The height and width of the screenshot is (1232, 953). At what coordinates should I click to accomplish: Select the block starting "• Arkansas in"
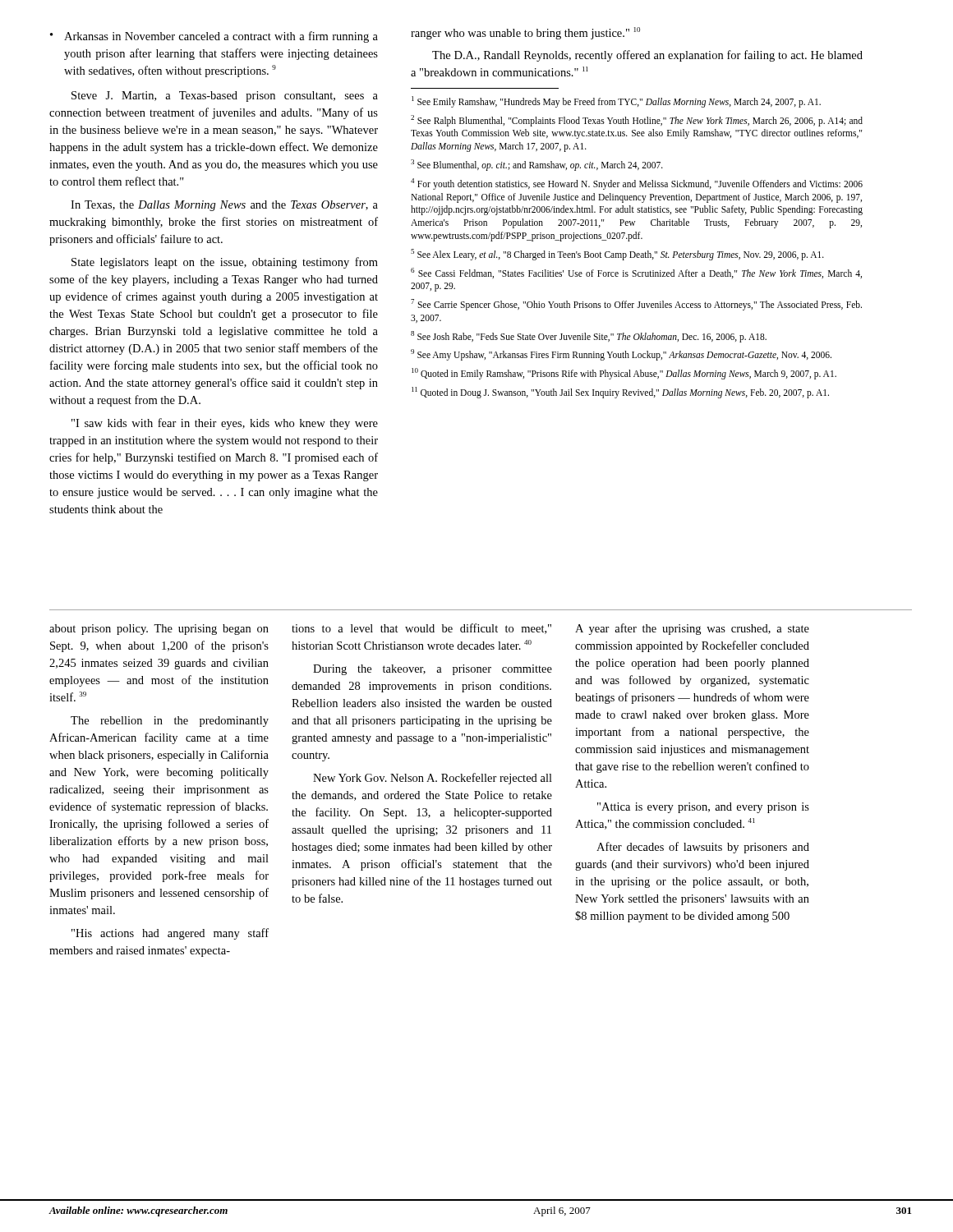click(x=214, y=54)
